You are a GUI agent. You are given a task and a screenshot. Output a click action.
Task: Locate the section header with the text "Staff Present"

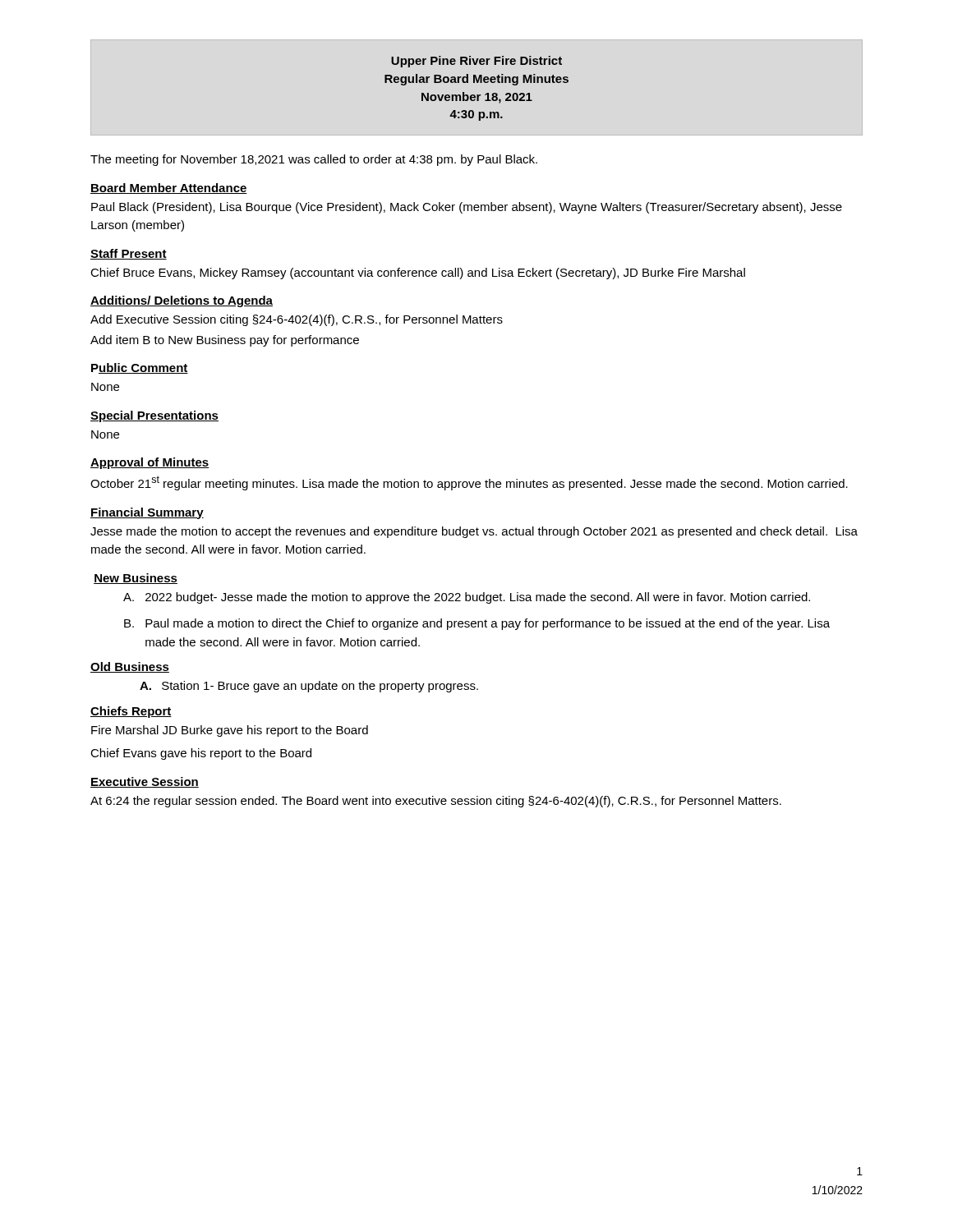click(129, 254)
